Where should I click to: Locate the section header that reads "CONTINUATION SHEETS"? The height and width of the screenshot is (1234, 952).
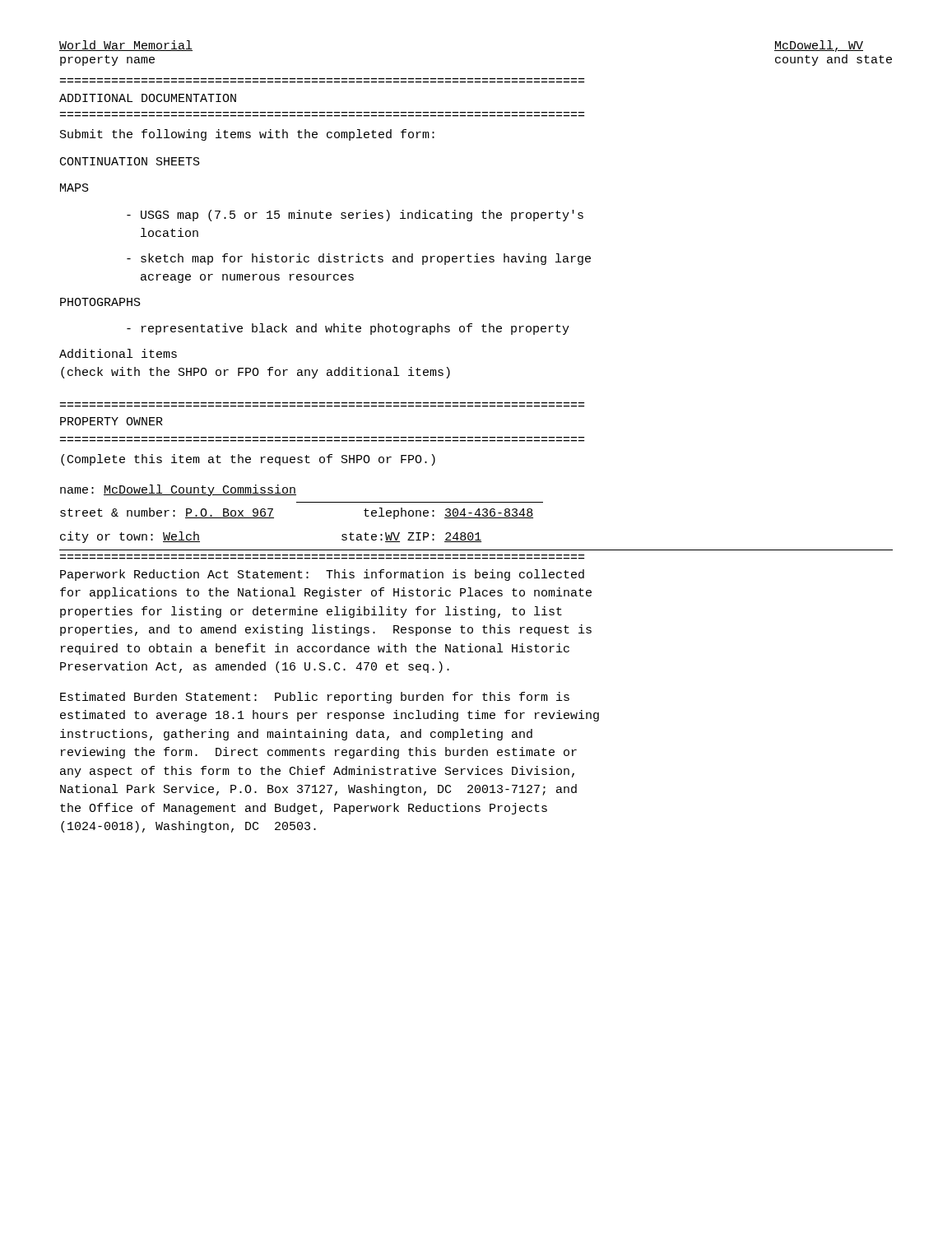(x=130, y=162)
